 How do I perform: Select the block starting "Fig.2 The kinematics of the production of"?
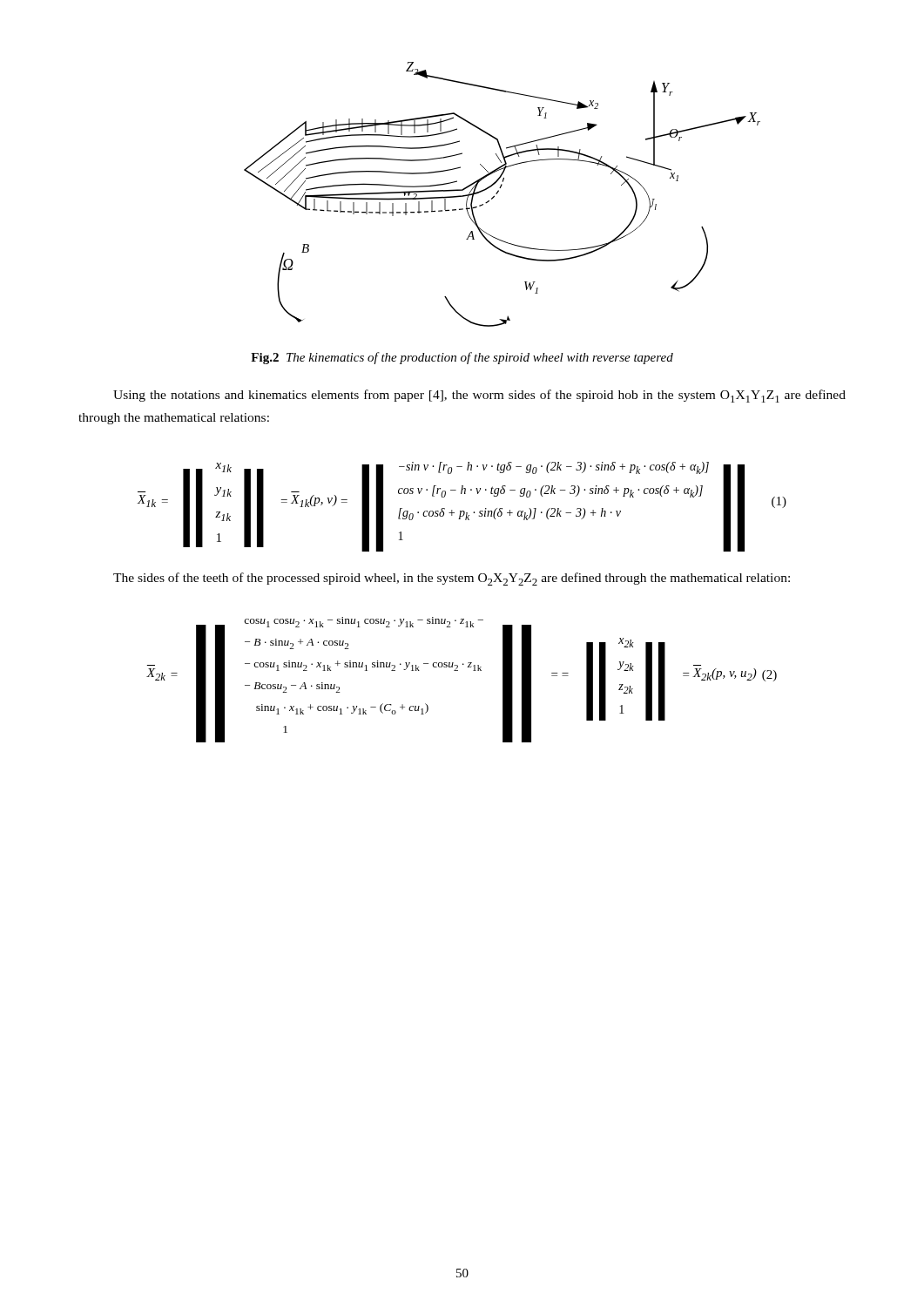point(462,357)
